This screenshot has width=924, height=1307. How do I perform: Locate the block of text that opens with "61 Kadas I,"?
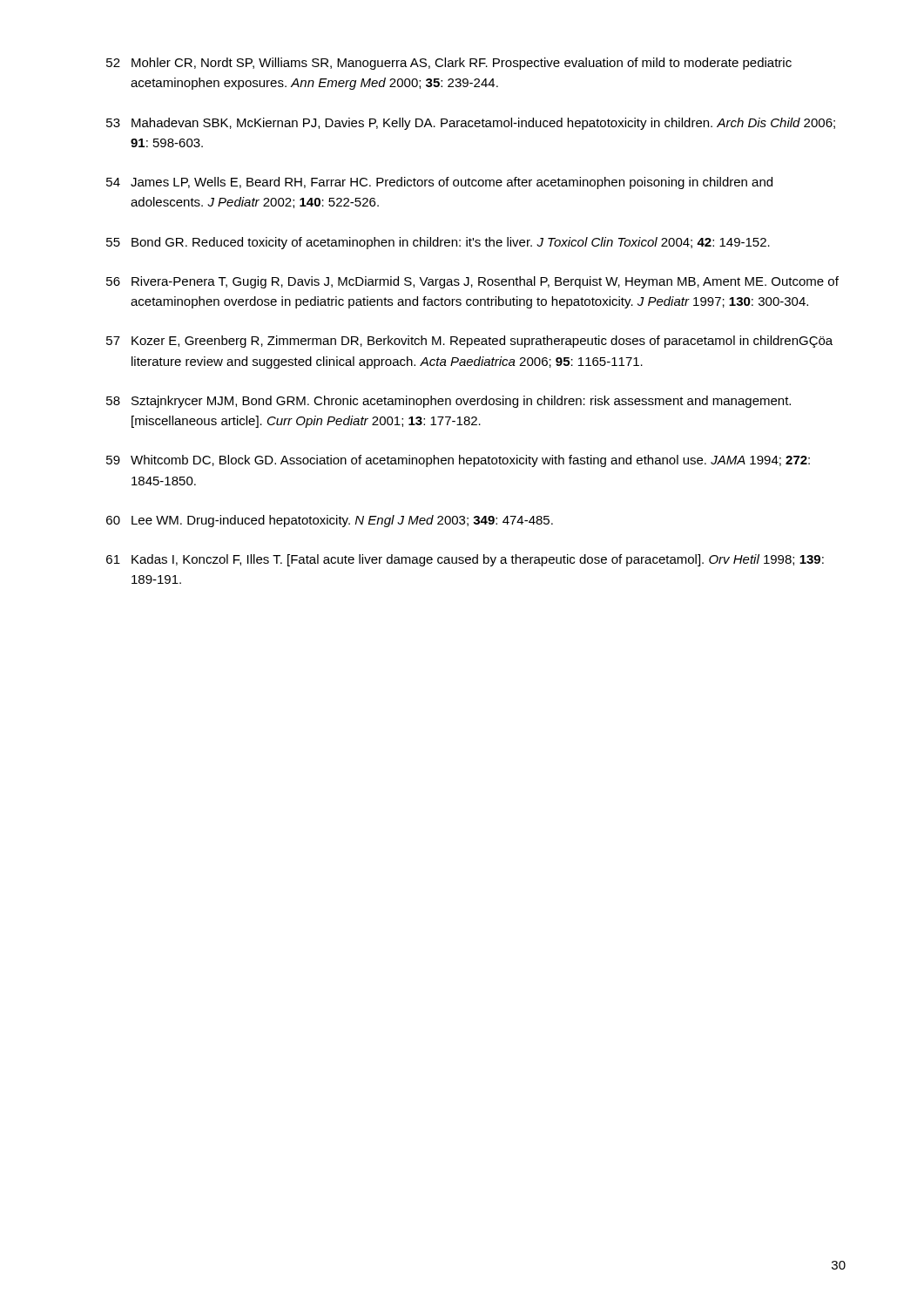pyautogui.click(x=462, y=569)
